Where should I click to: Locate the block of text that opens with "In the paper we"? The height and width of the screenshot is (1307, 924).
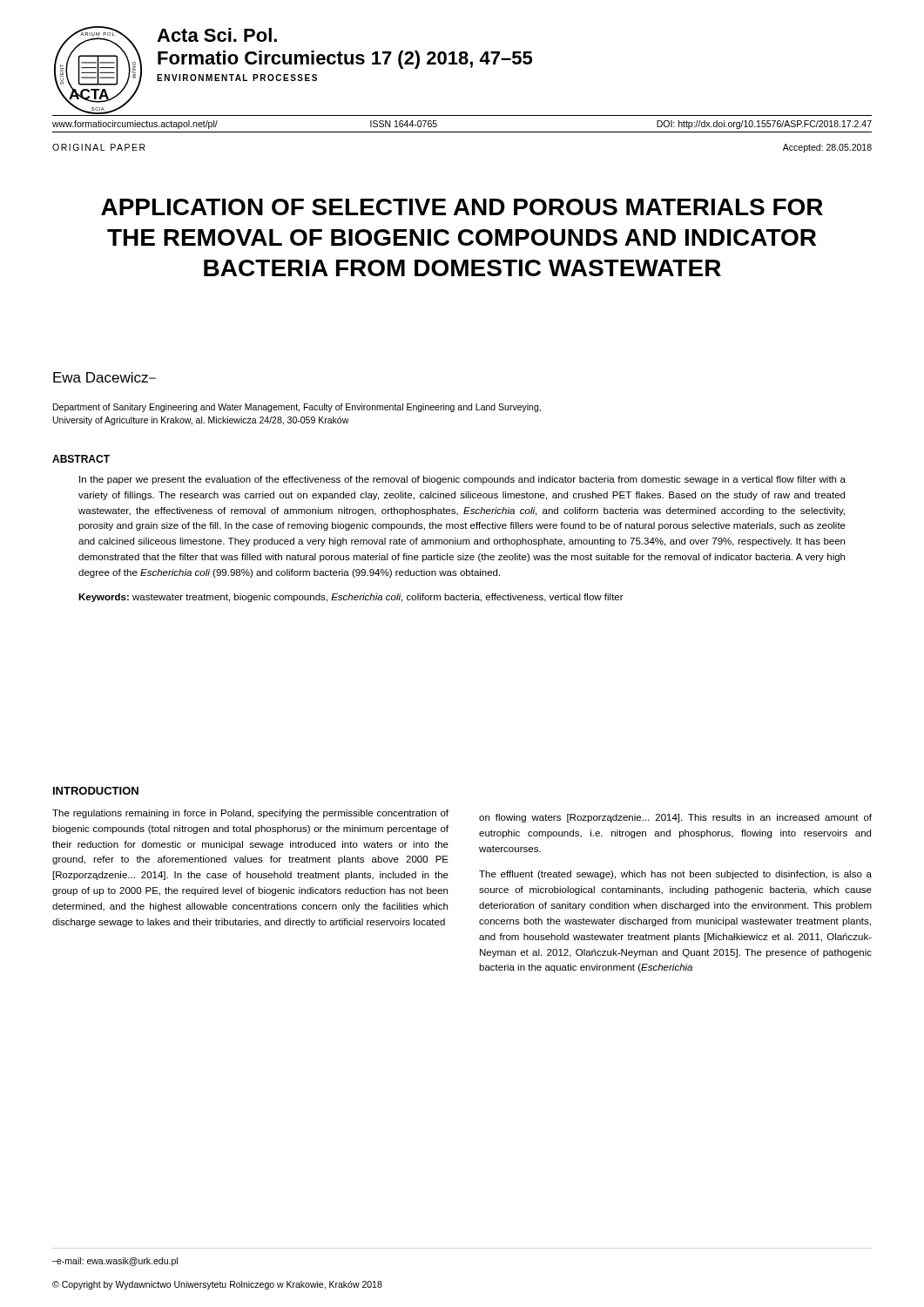tap(462, 526)
